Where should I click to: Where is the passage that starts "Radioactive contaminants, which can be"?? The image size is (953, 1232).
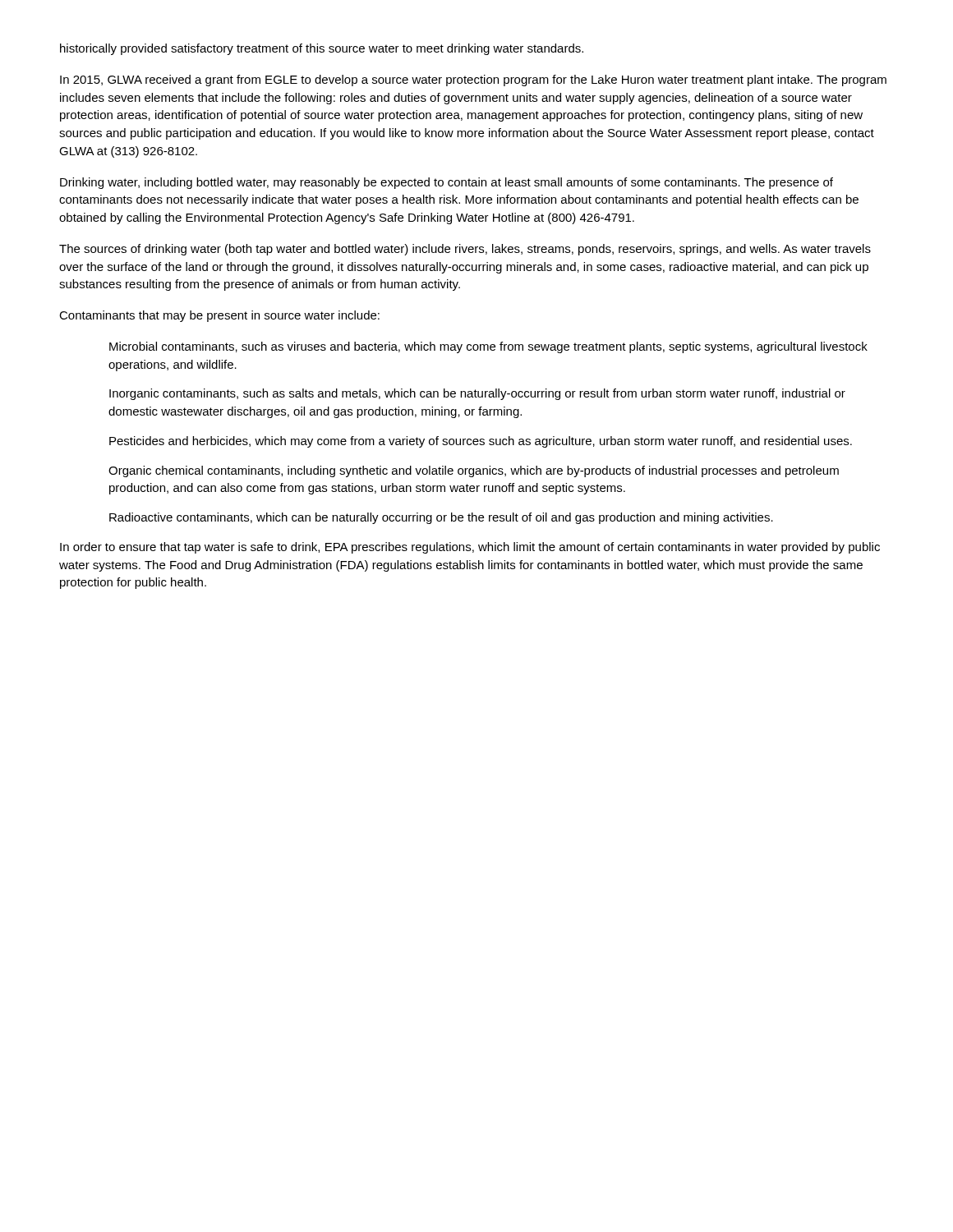click(441, 517)
